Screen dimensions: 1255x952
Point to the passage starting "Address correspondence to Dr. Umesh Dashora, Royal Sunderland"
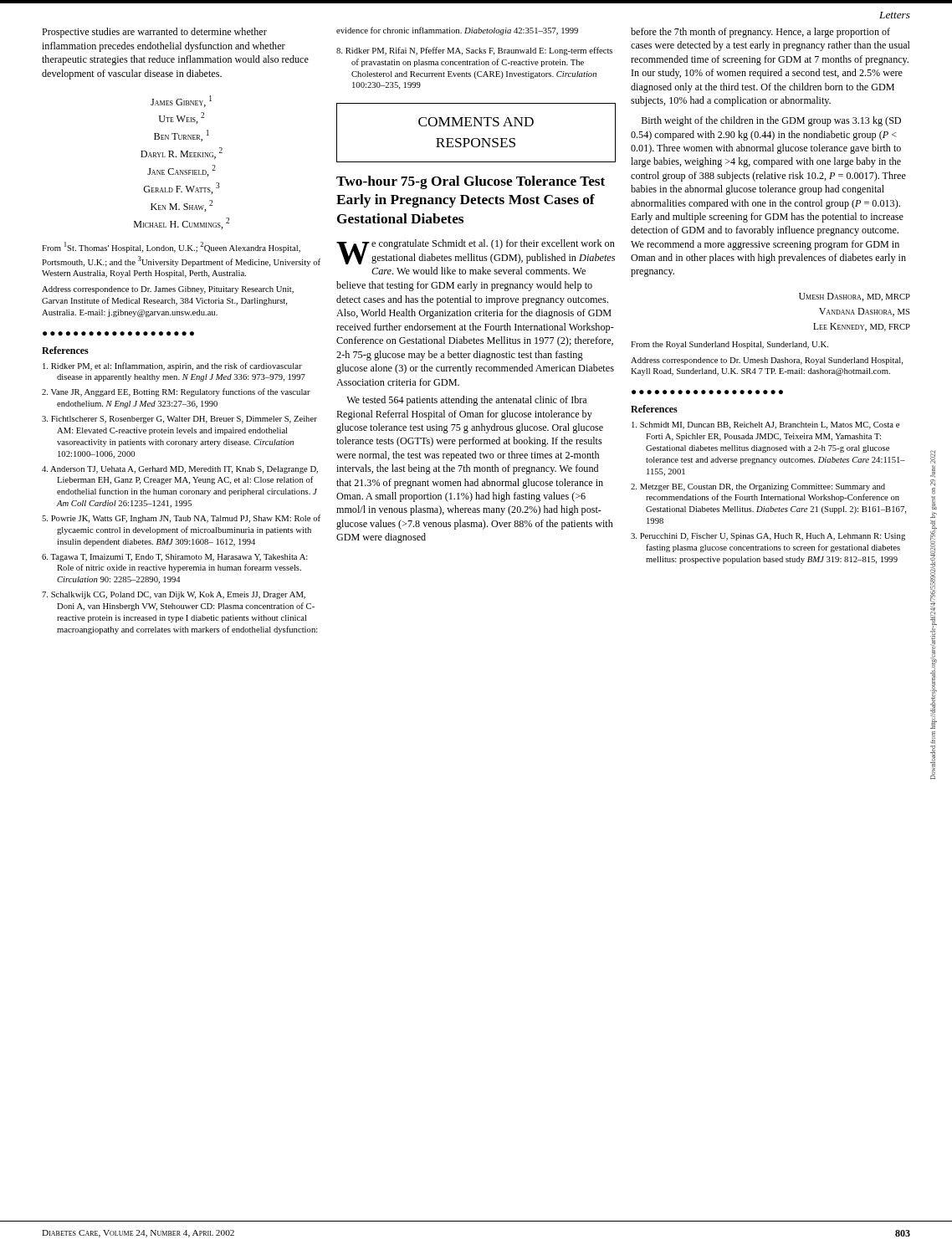(767, 366)
